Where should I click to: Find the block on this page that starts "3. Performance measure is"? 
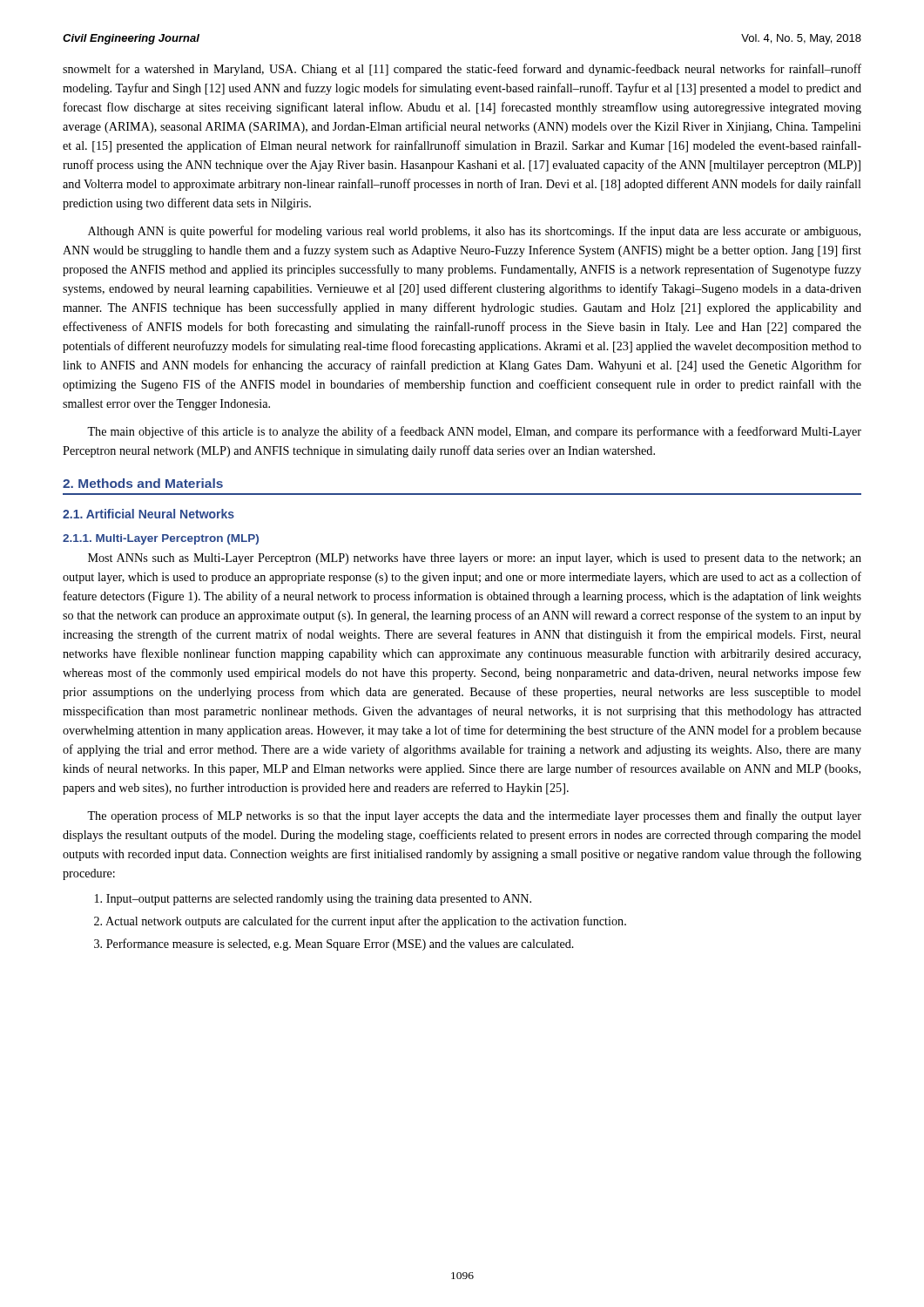[477, 944]
